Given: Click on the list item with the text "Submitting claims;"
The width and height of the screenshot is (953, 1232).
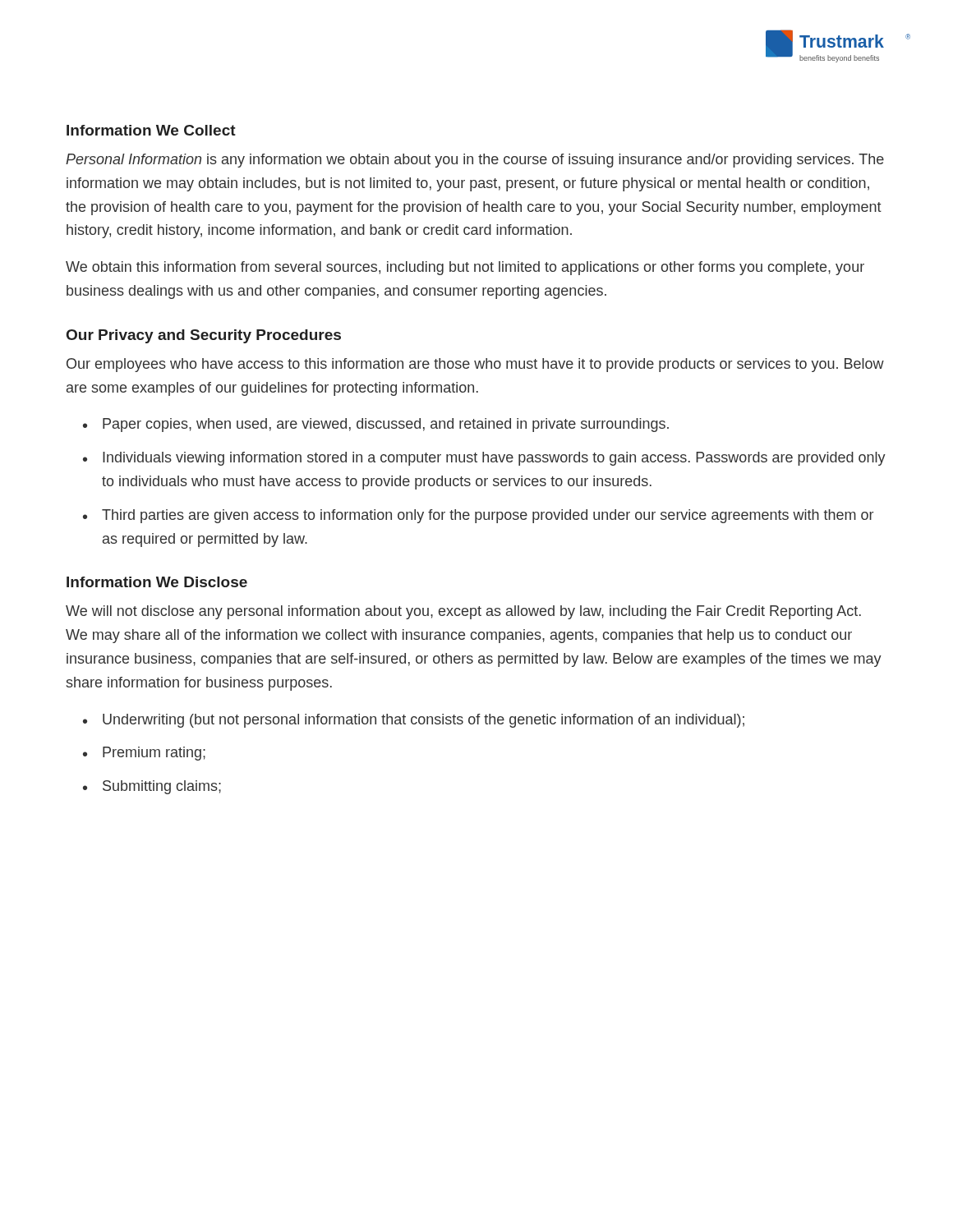Looking at the screenshot, I should (162, 786).
